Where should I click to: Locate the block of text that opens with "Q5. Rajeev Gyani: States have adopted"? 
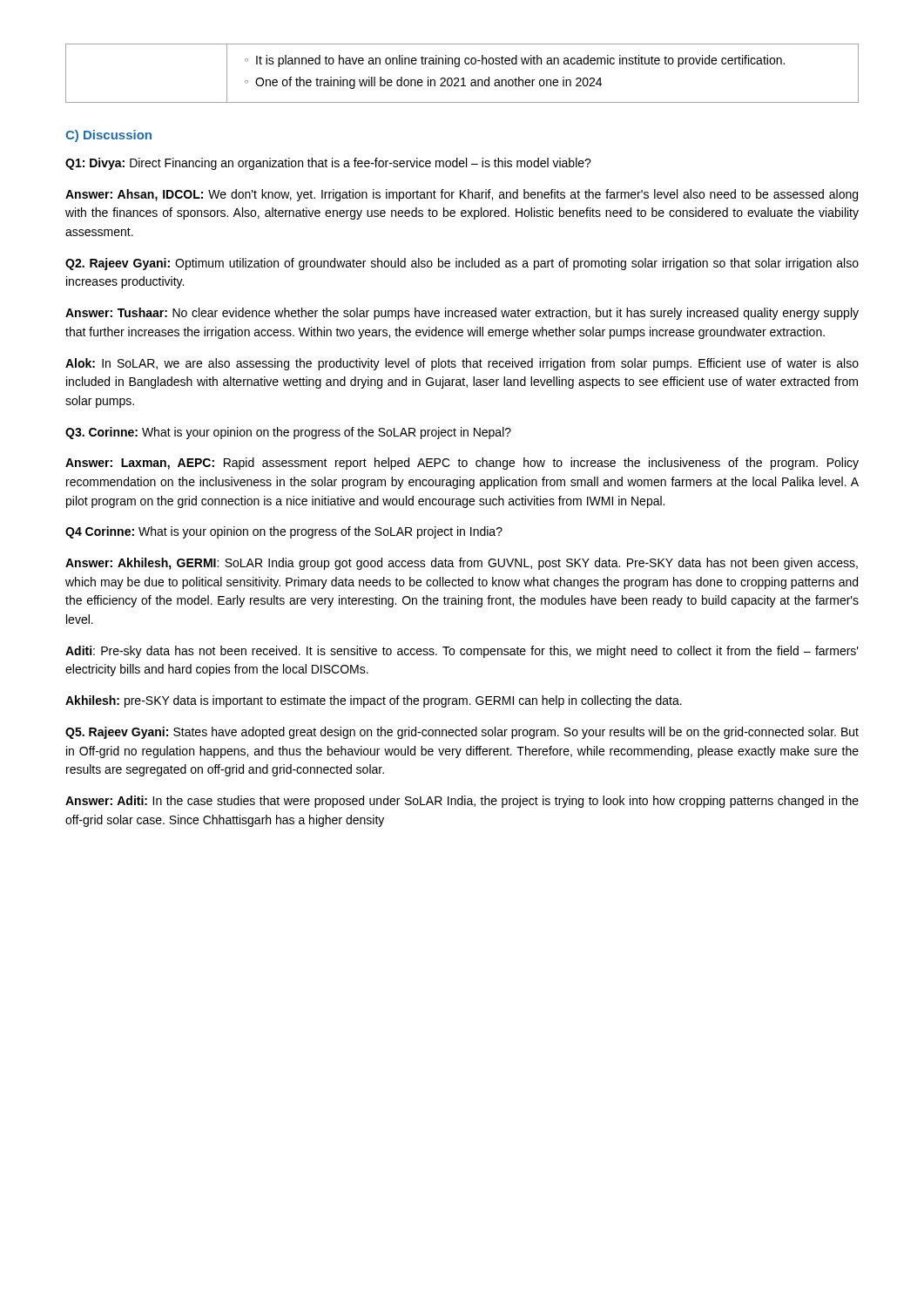[462, 751]
